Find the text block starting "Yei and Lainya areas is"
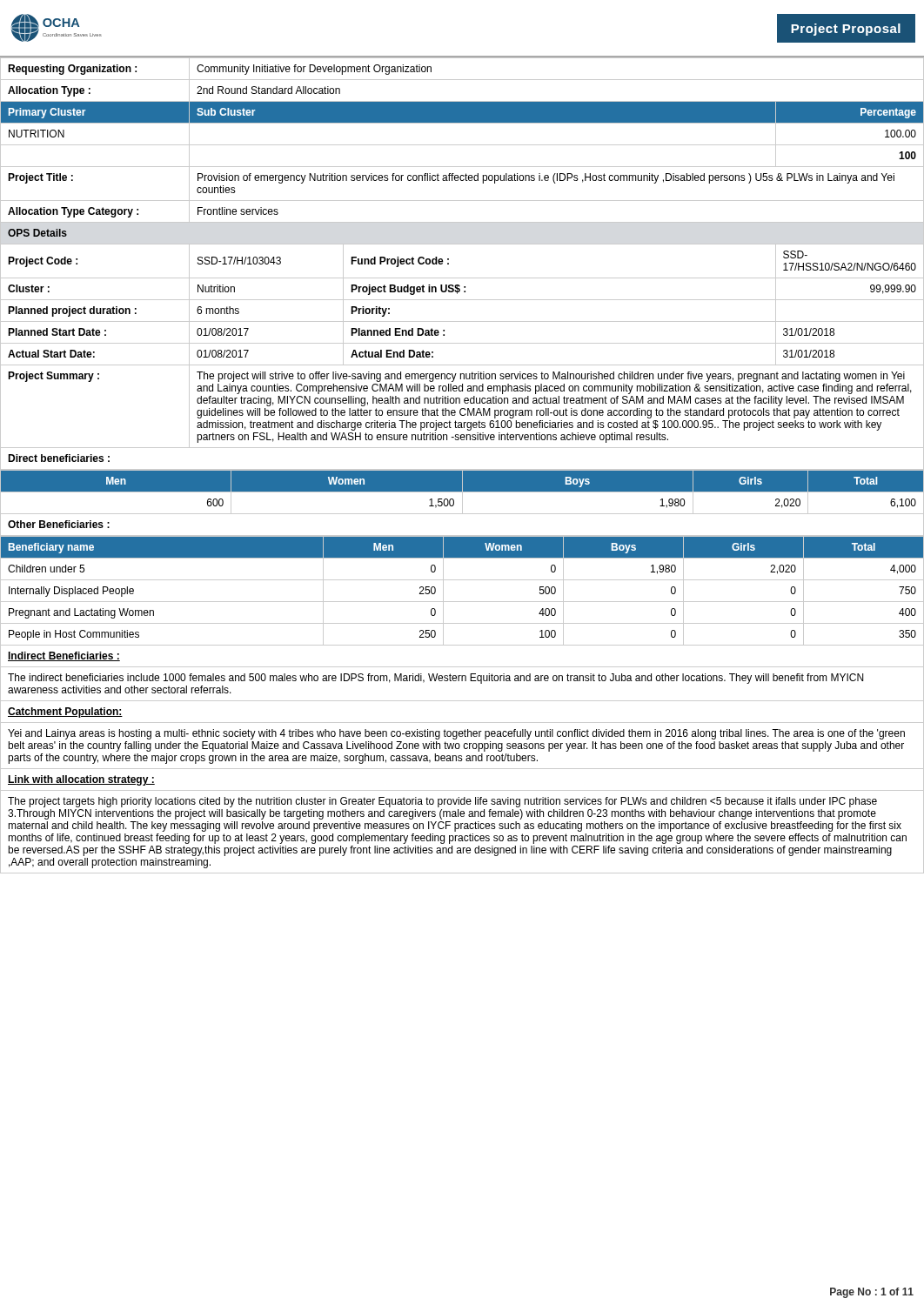 pos(457,746)
